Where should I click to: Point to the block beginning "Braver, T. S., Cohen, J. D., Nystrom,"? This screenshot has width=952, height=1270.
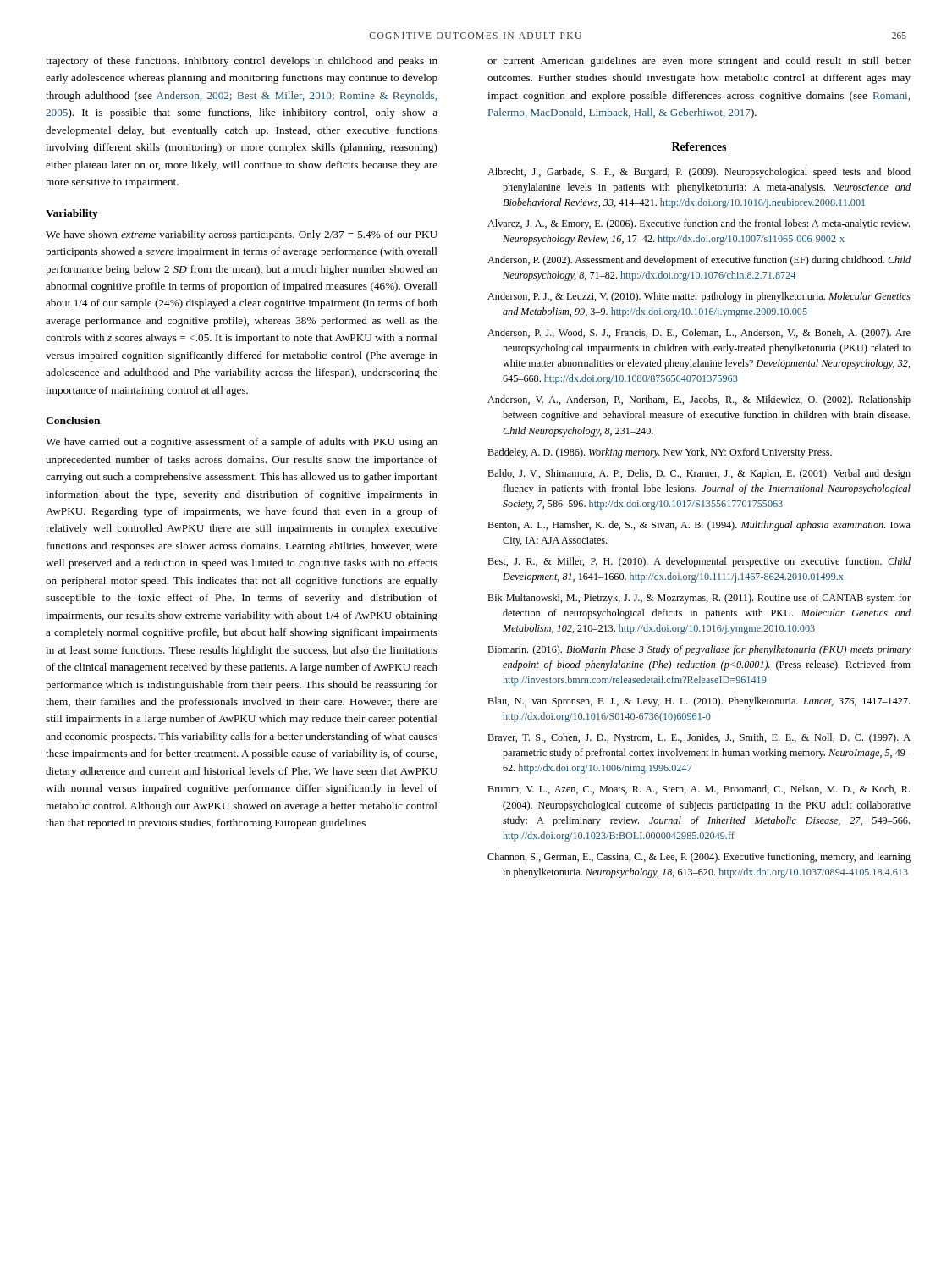[x=699, y=753]
